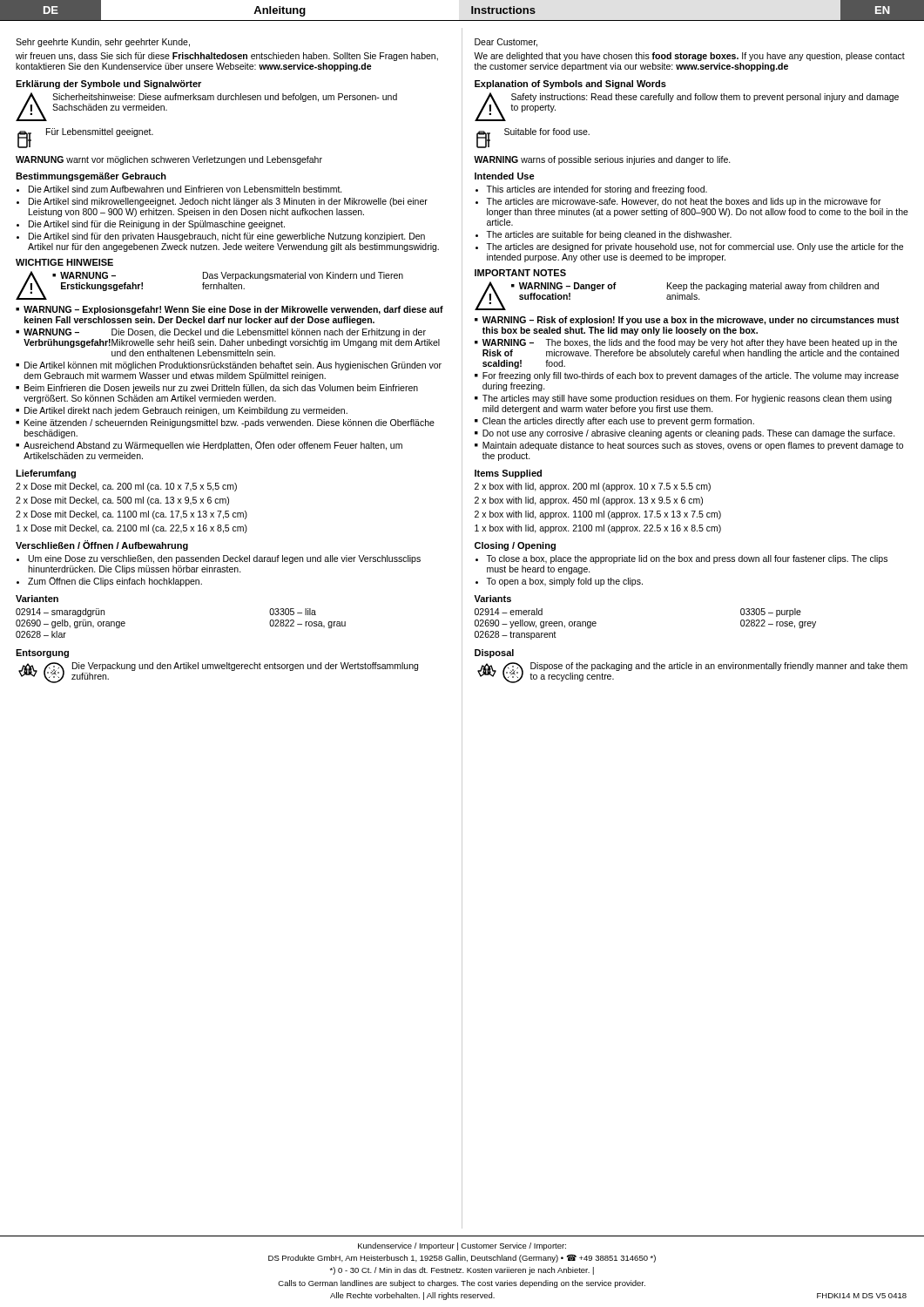Locate the list item that says "WARNING – Danger of suffocation! Keep the"
This screenshot has width=924, height=1307.
(699, 291)
